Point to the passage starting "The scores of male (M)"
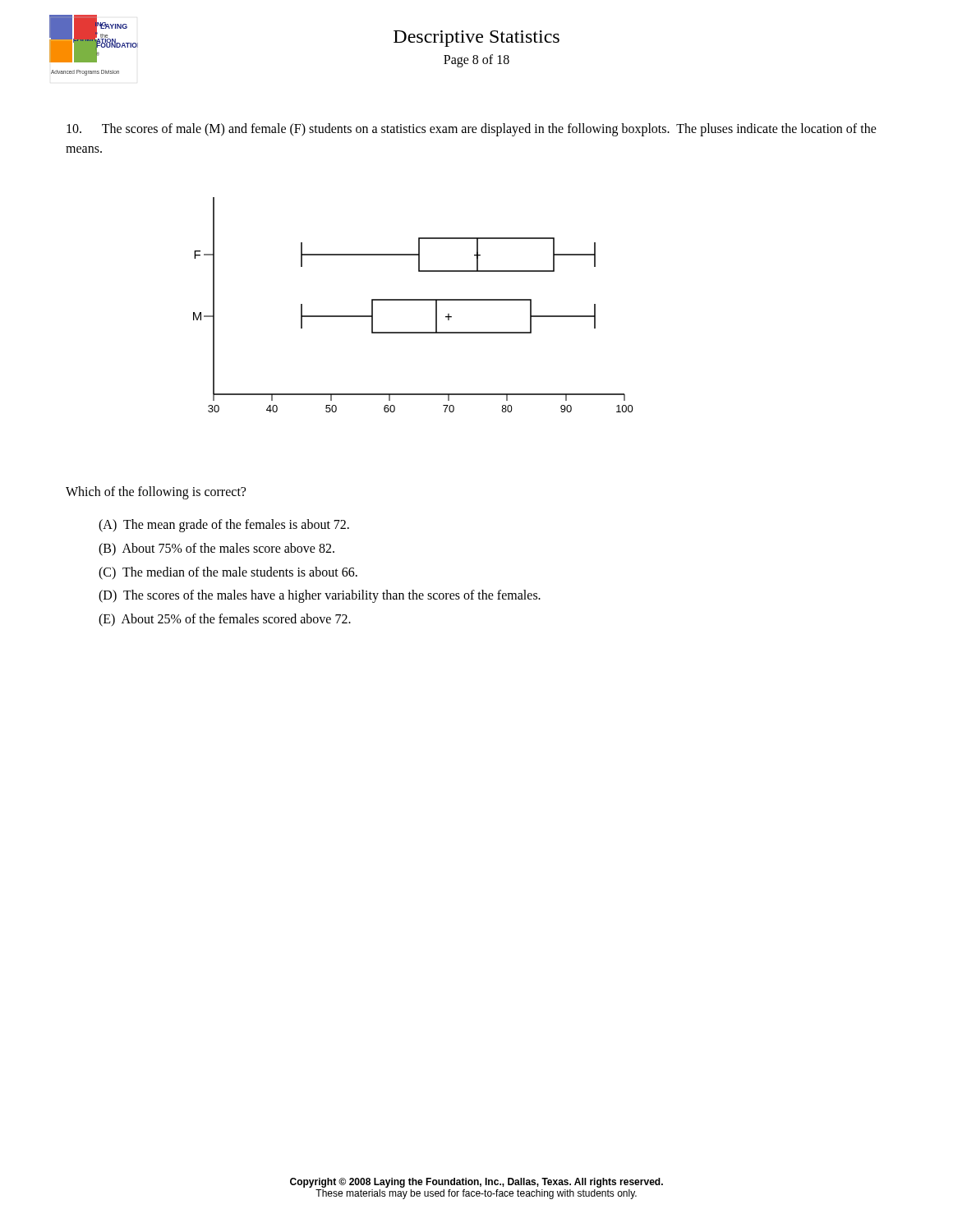 [471, 138]
